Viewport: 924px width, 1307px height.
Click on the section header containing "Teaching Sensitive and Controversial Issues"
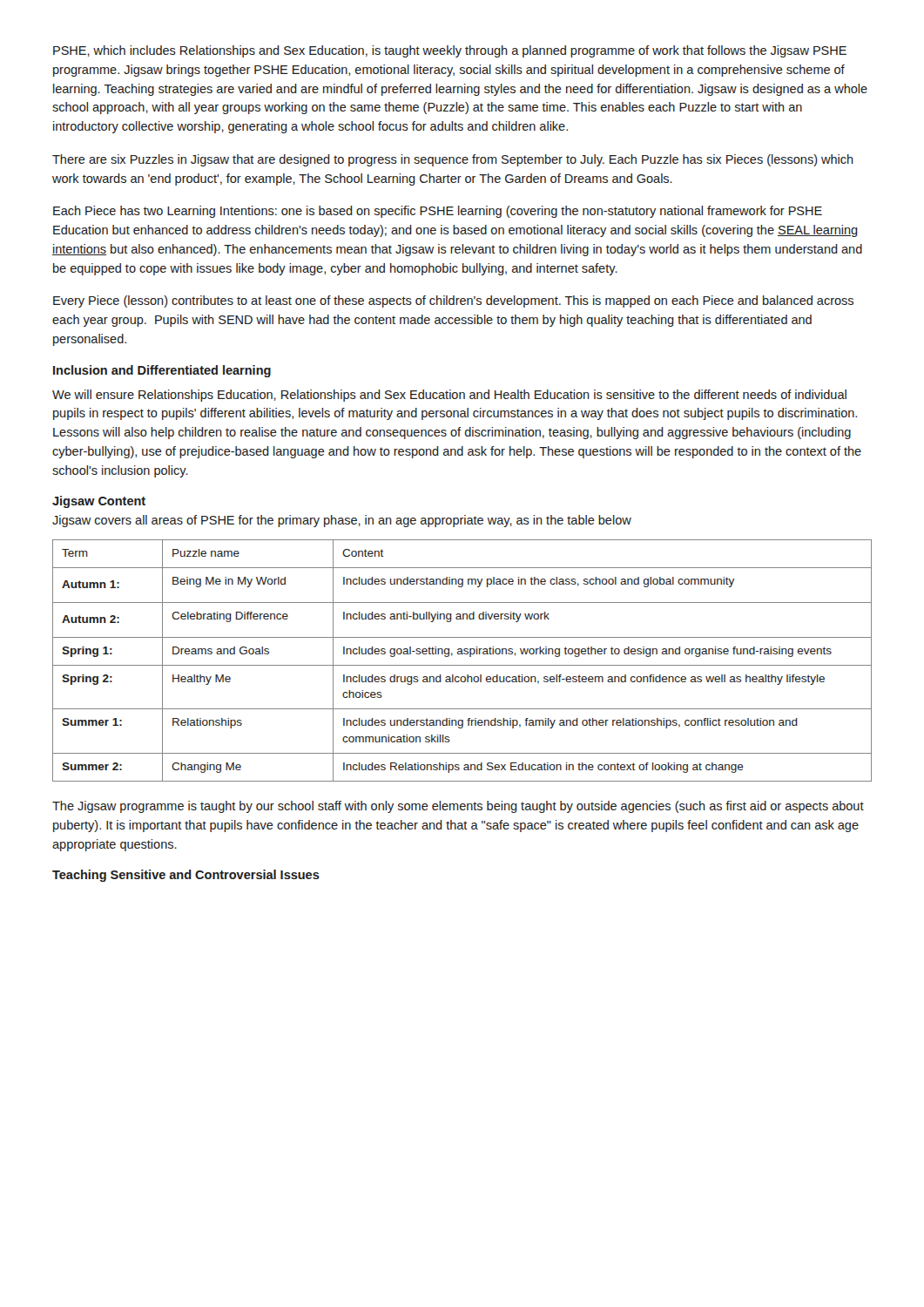pos(186,875)
